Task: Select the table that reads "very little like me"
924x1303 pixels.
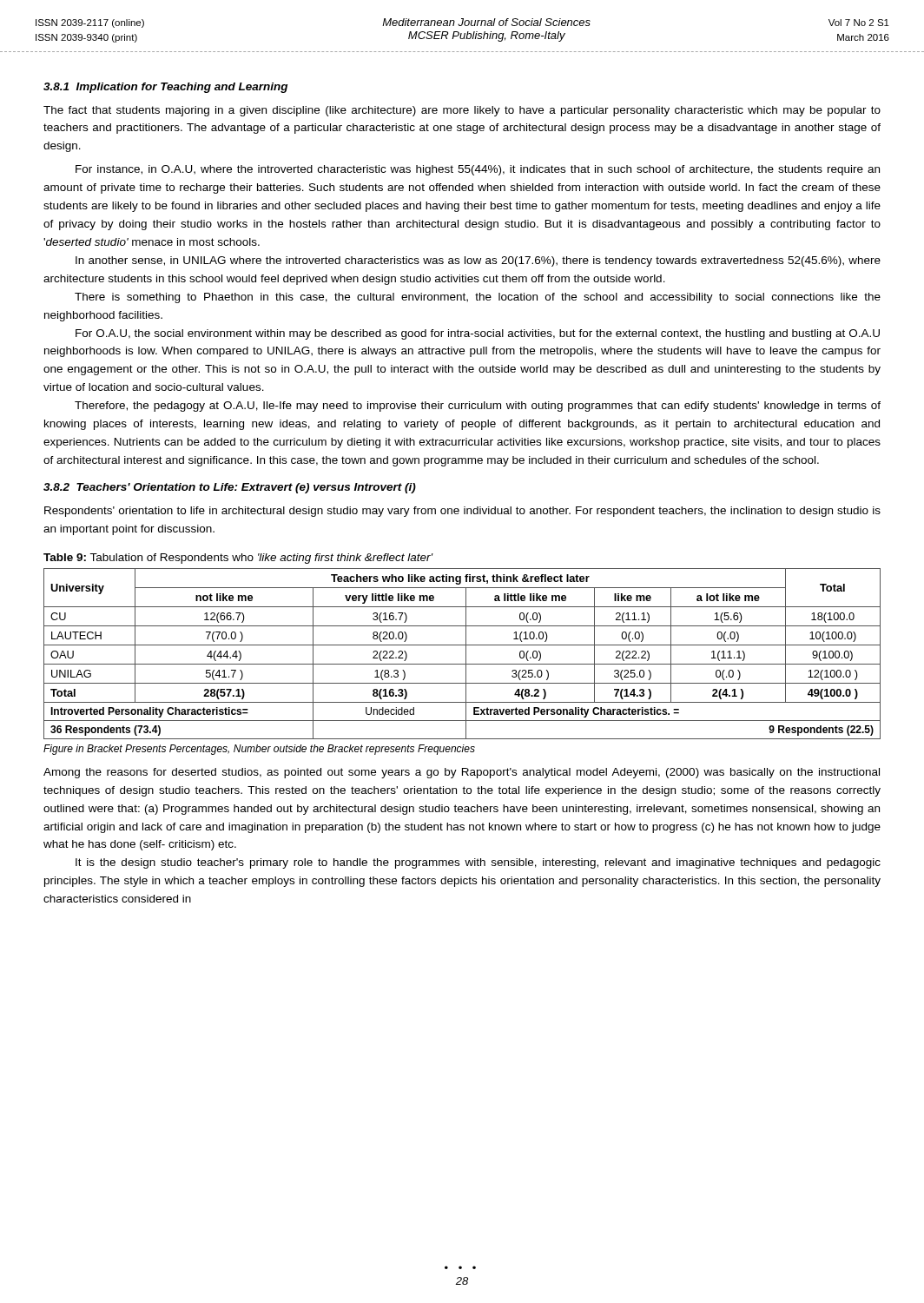Action: [462, 654]
